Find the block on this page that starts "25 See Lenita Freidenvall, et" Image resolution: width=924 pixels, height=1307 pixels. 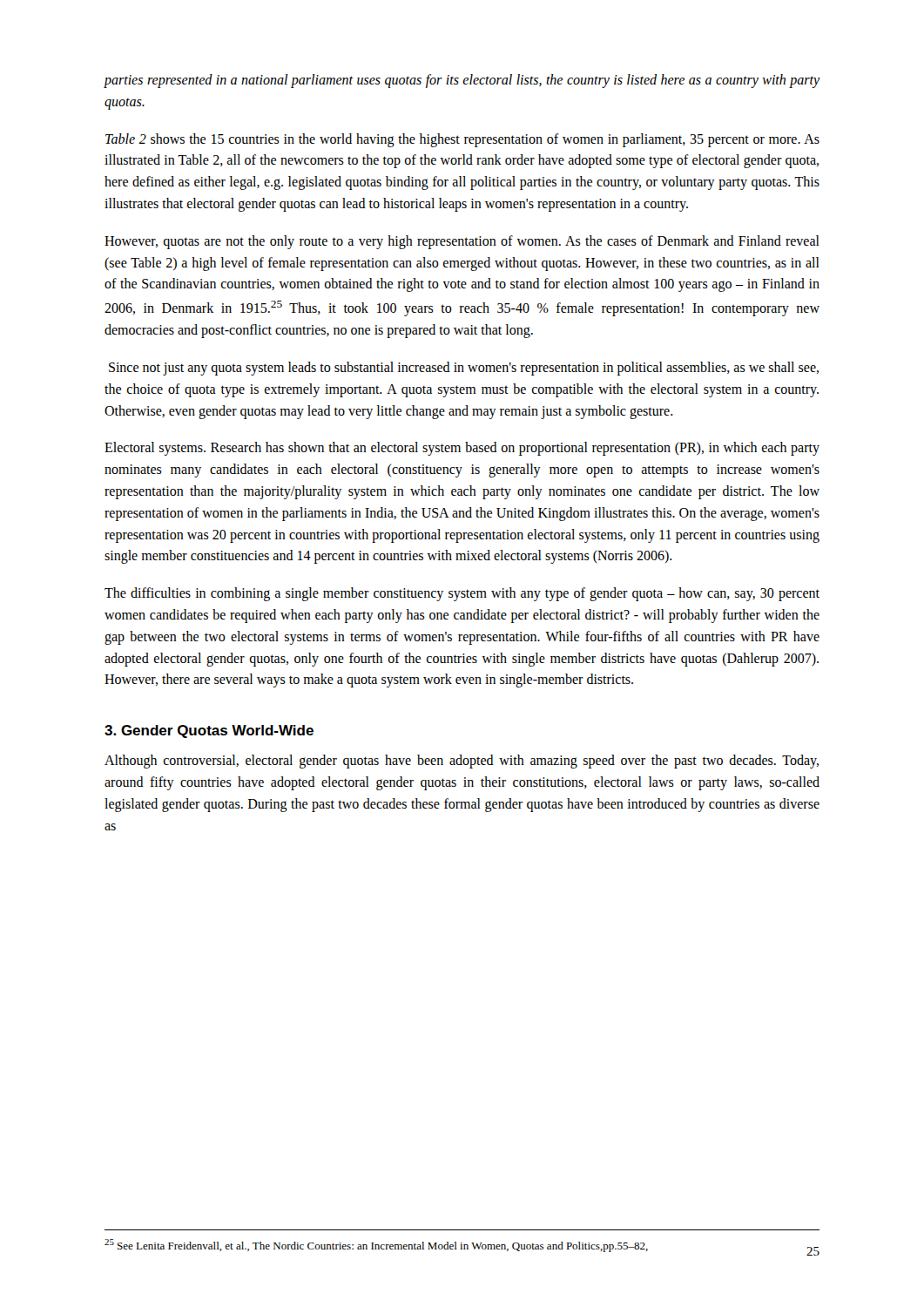[x=376, y=1244]
